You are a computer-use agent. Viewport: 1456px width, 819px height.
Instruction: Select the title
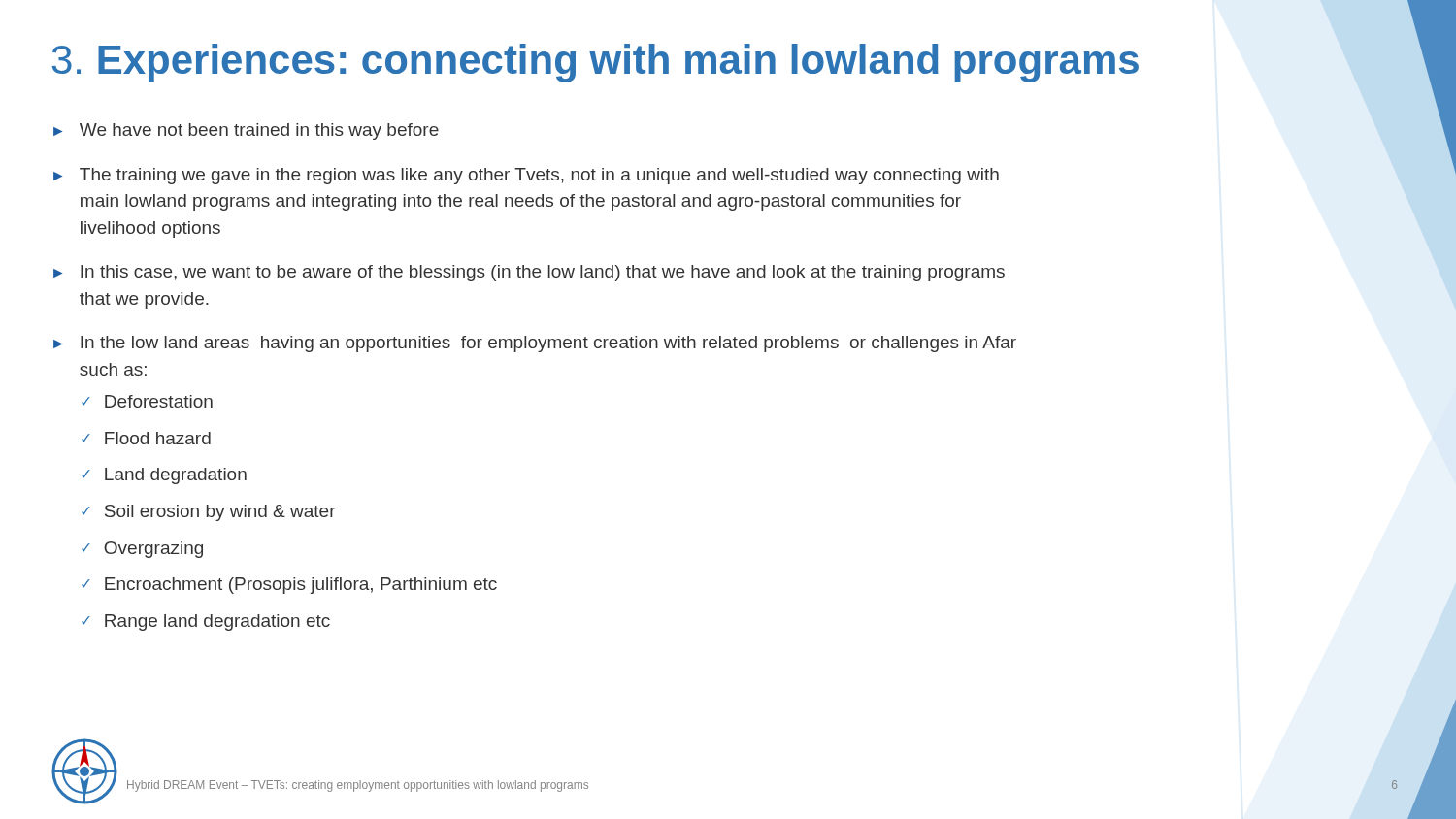point(595,60)
